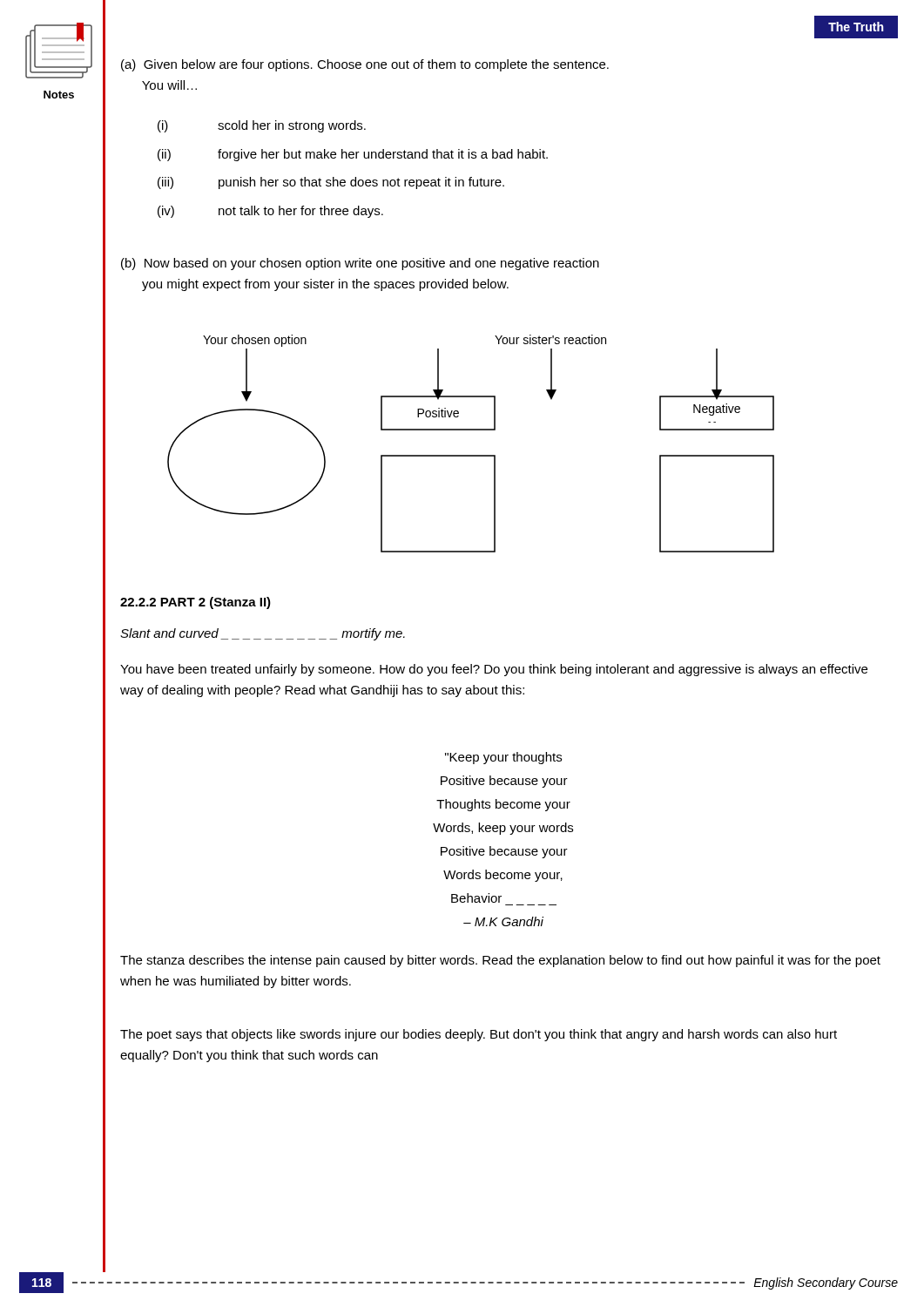This screenshot has height=1307, width=924.
Task: Navigate to the element starting "You have been treated unfairly by someone."
Action: [494, 679]
